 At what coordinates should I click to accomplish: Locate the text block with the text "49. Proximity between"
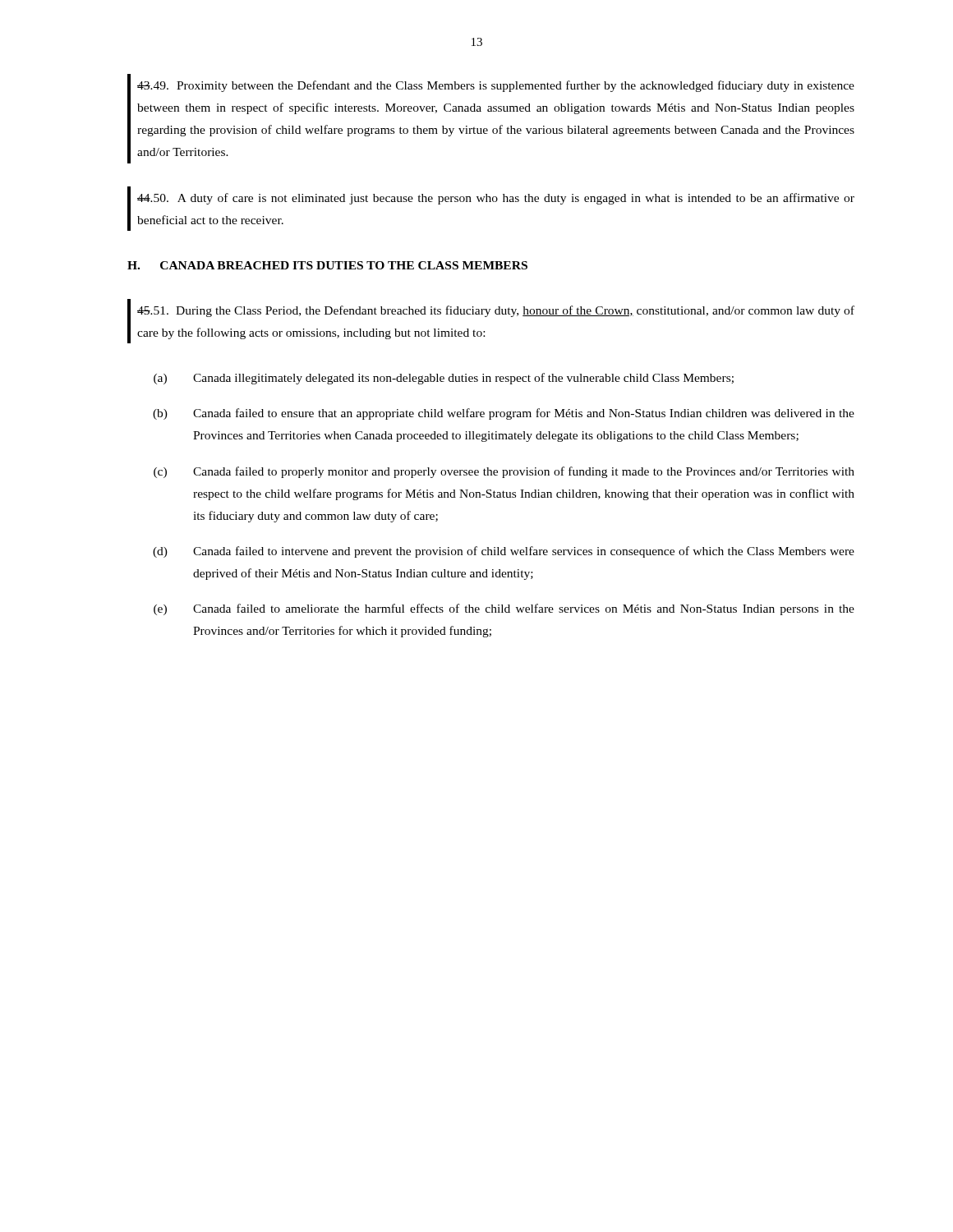491,118
